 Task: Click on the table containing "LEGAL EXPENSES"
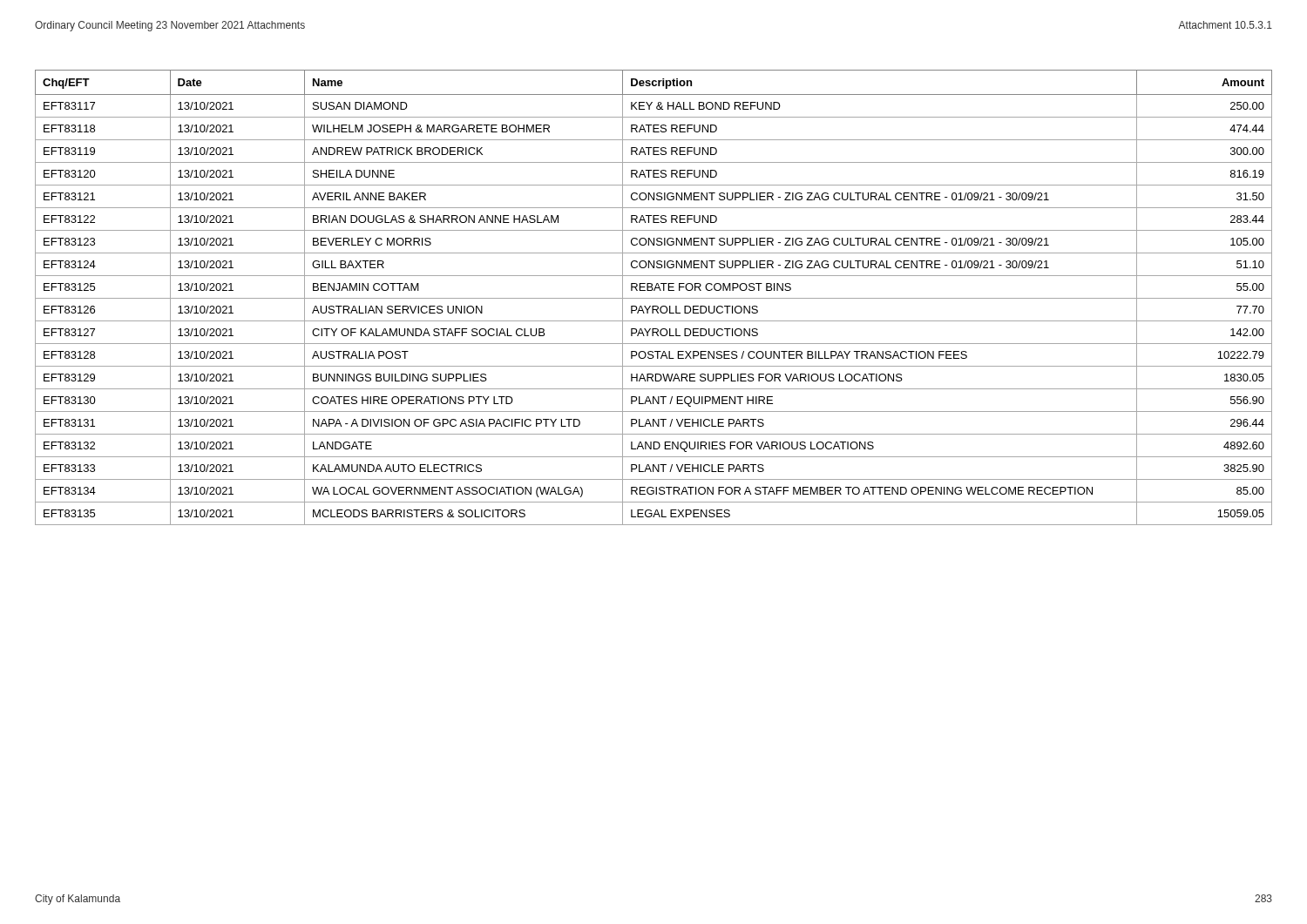(654, 297)
